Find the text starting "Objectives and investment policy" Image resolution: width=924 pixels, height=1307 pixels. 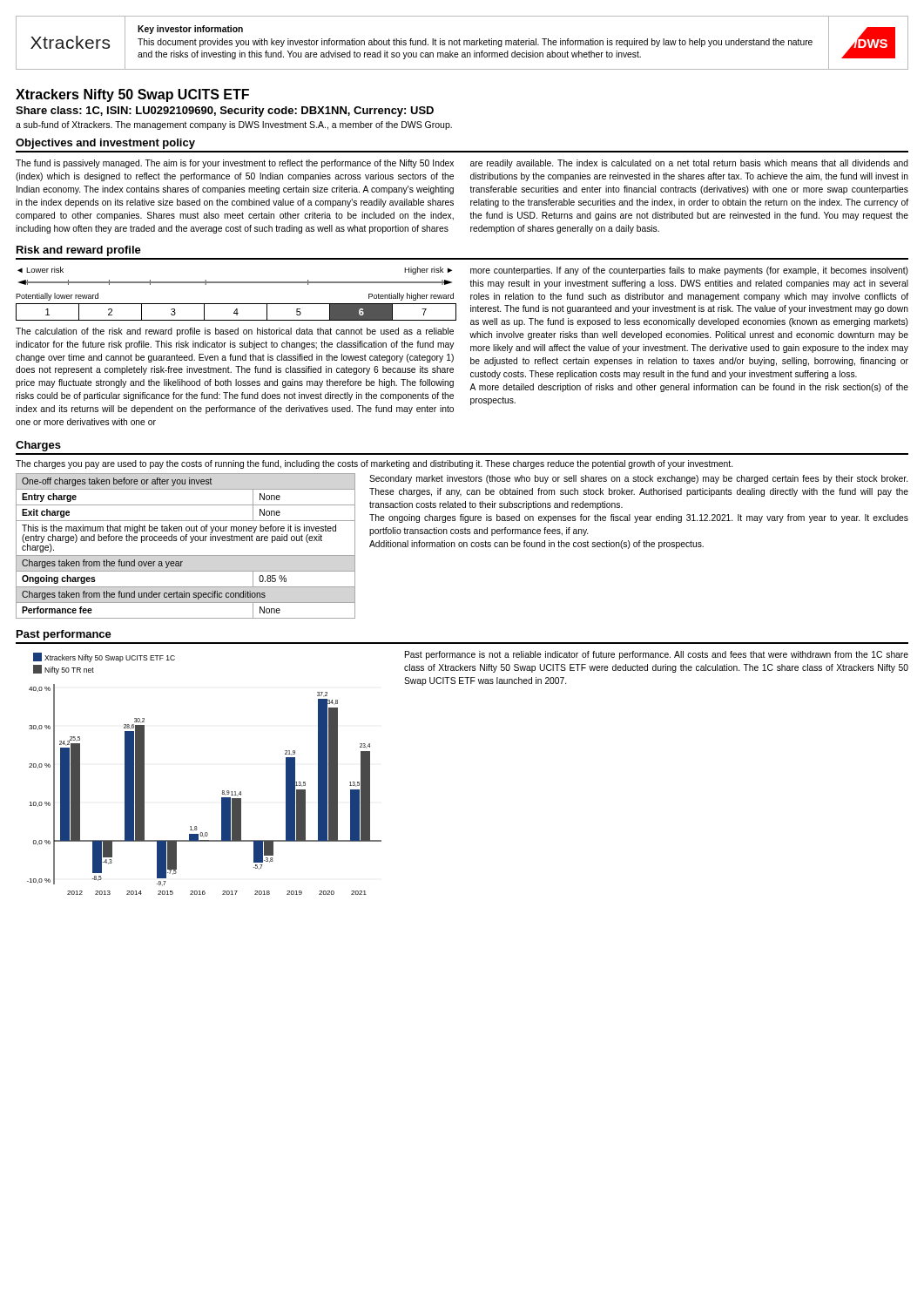click(x=105, y=143)
